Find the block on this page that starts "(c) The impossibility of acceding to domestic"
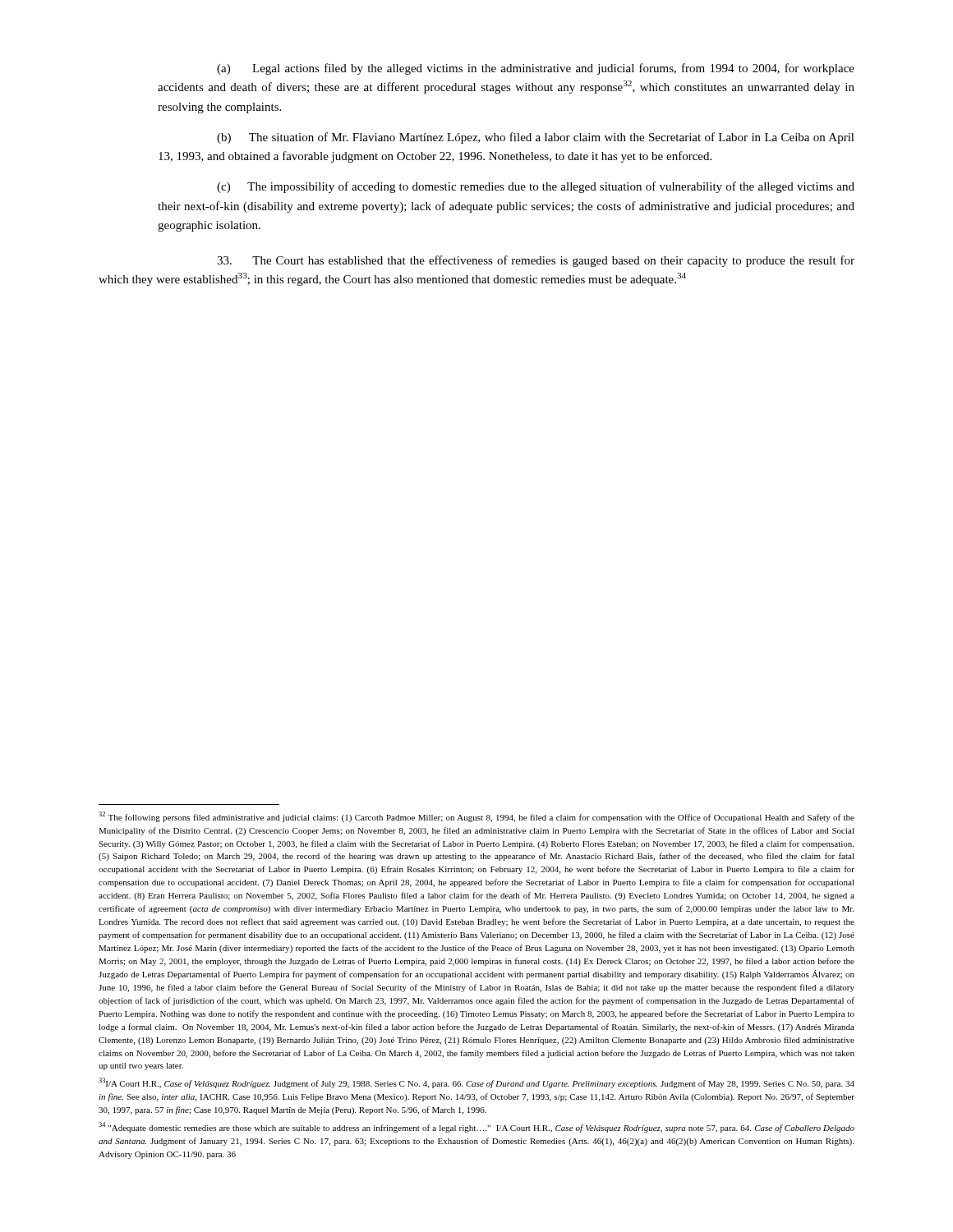 tap(506, 206)
